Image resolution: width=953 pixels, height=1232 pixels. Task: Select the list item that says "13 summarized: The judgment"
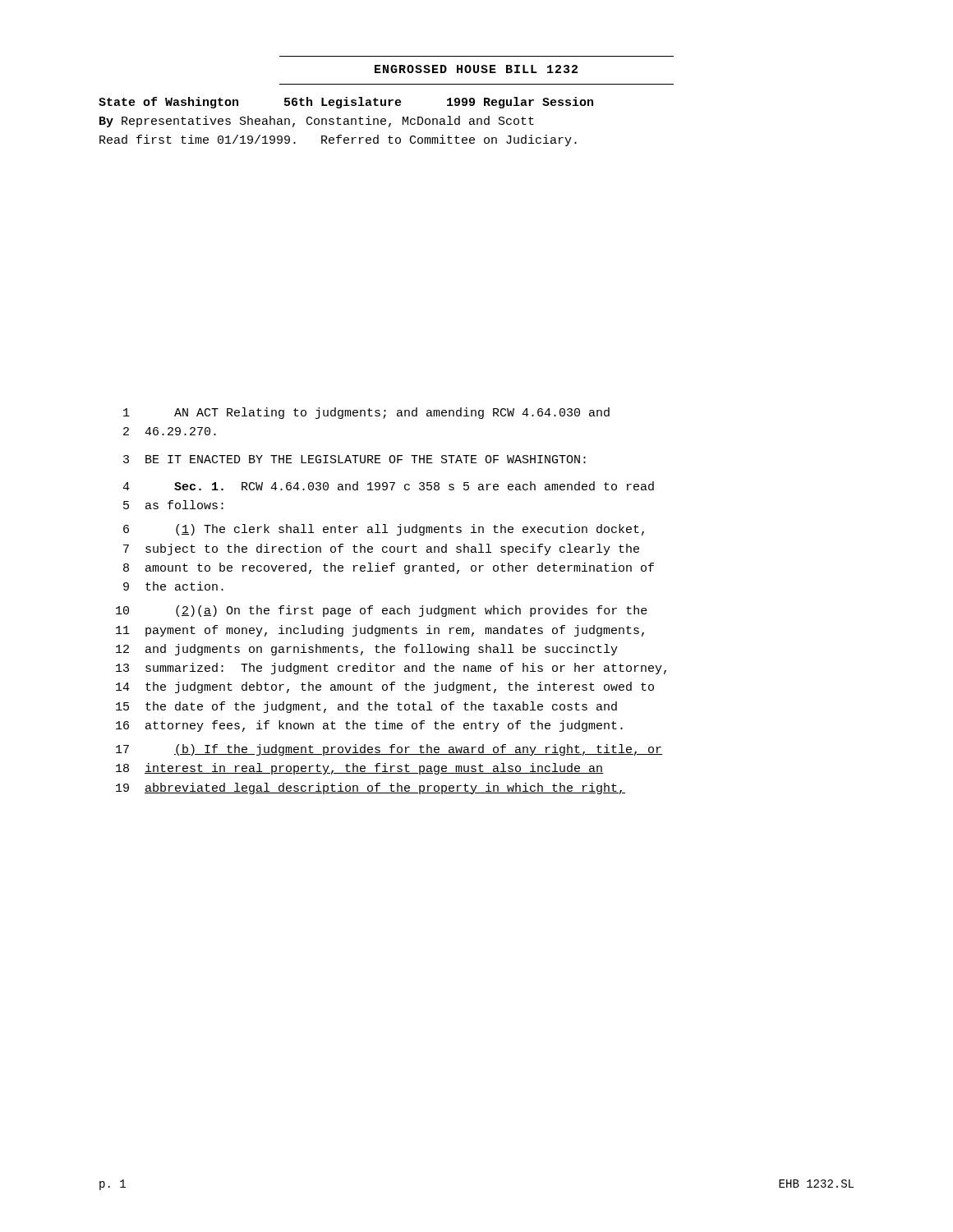476,669
